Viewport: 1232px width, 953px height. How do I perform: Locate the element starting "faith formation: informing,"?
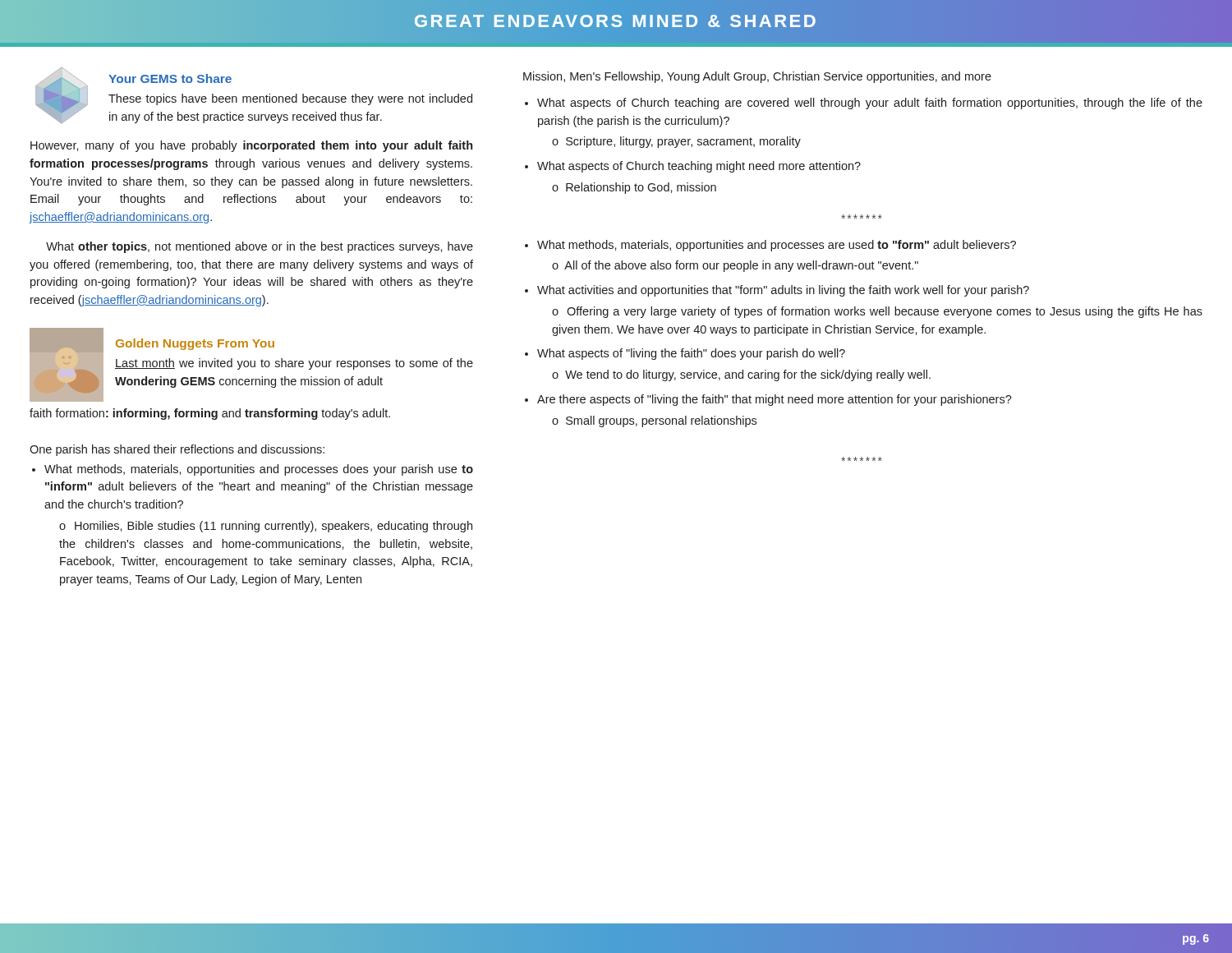(210, 413)
